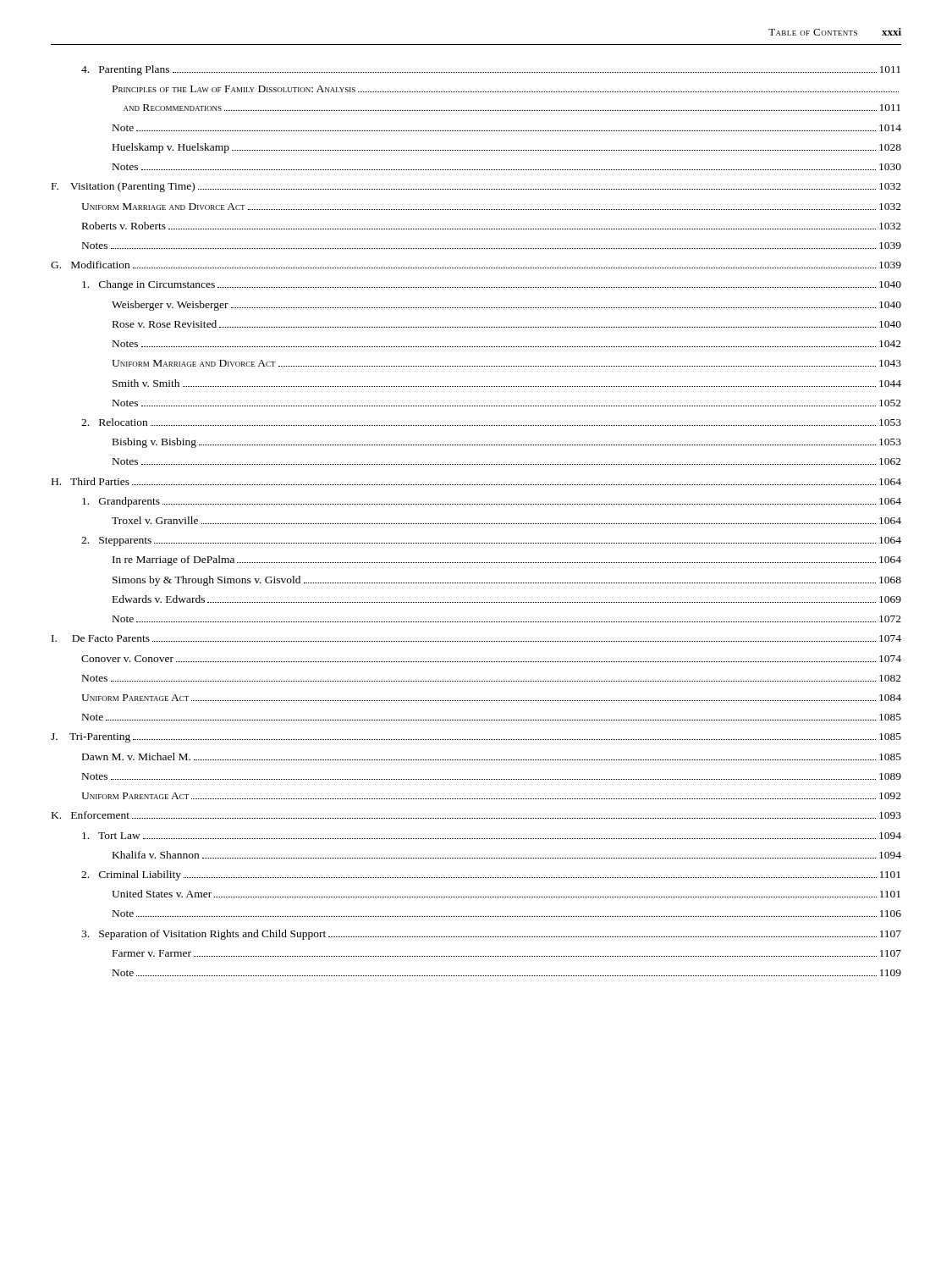Screen dimensions: 1270x952
Task: Locate the list item that says "Dawn M. v. Michael M. 1085"
Action: click(x=491, y=756)
